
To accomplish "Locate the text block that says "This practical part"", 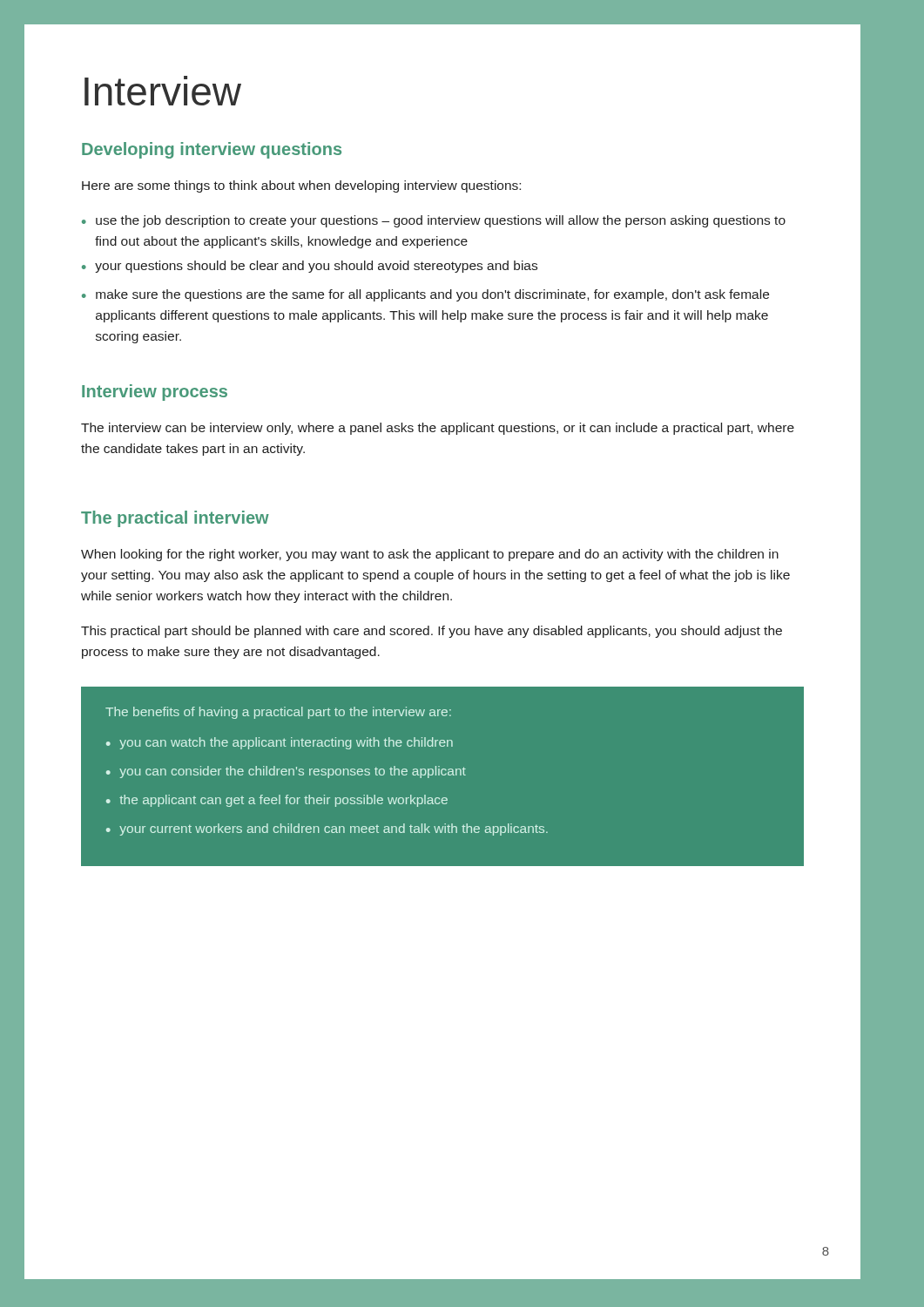I will 442,641.
